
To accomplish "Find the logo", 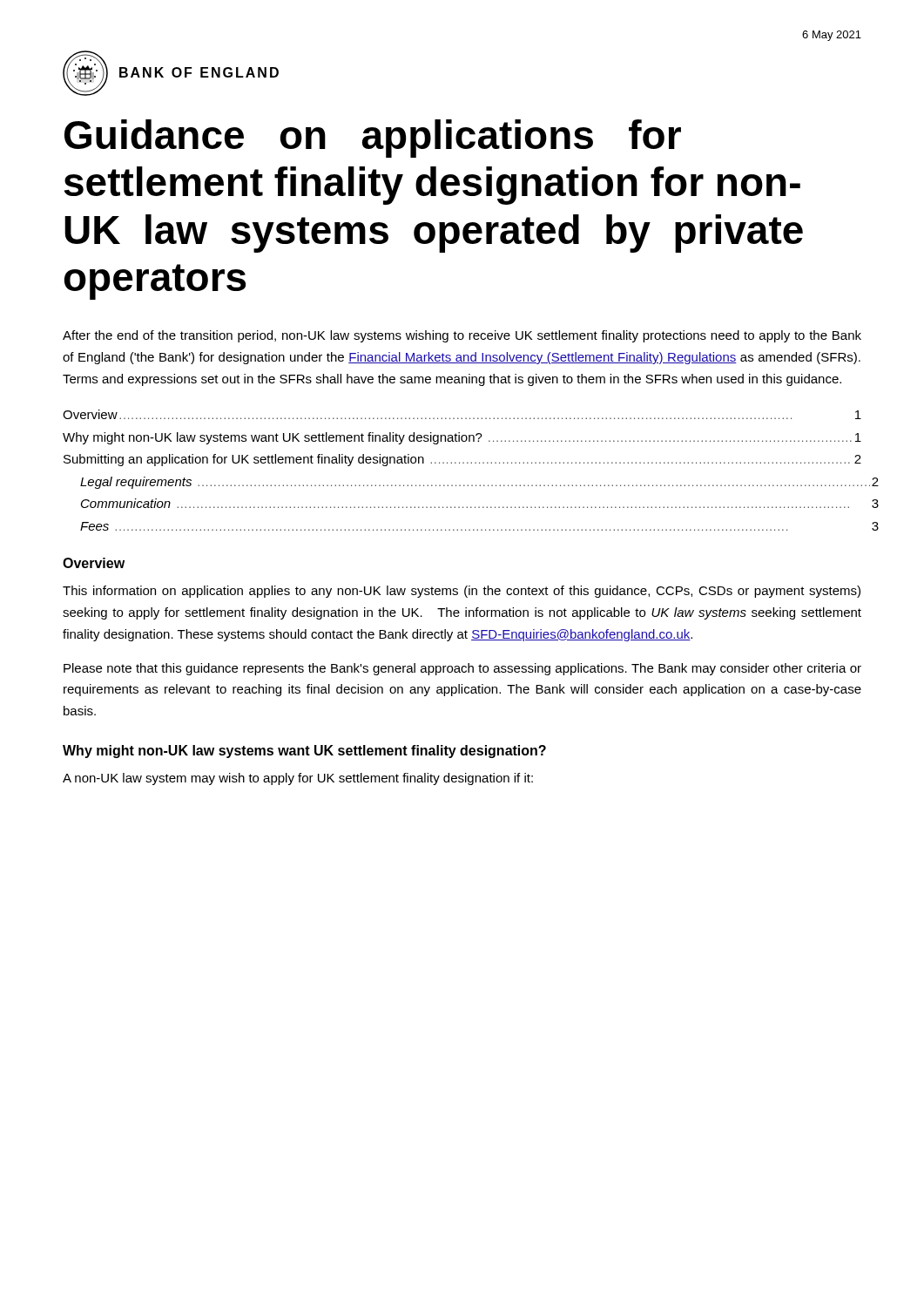I will tap(462, 73).
